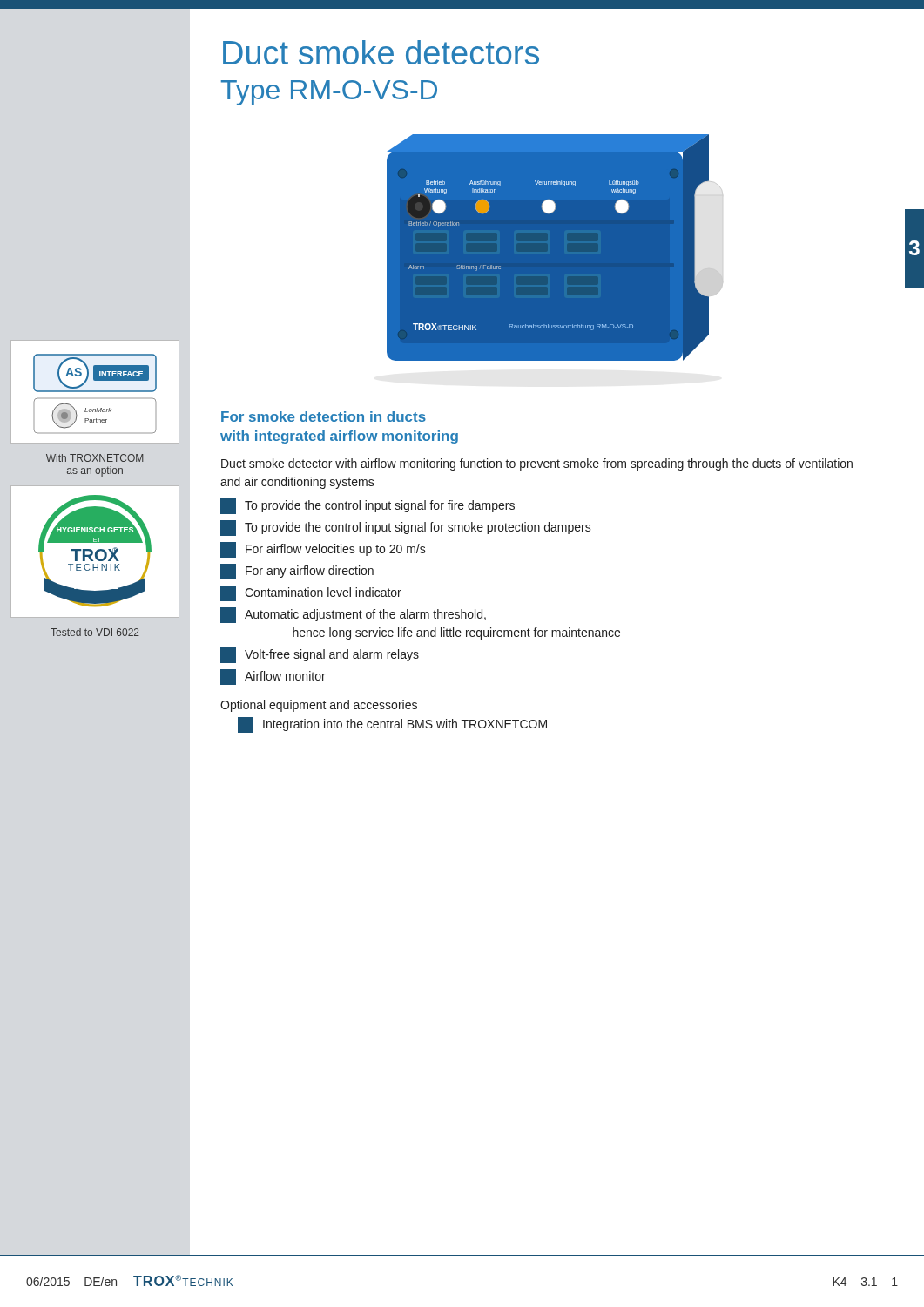Select the text that says "Optional equipment and accessories"
The image size is (924, 1307).
click(319, 705)
